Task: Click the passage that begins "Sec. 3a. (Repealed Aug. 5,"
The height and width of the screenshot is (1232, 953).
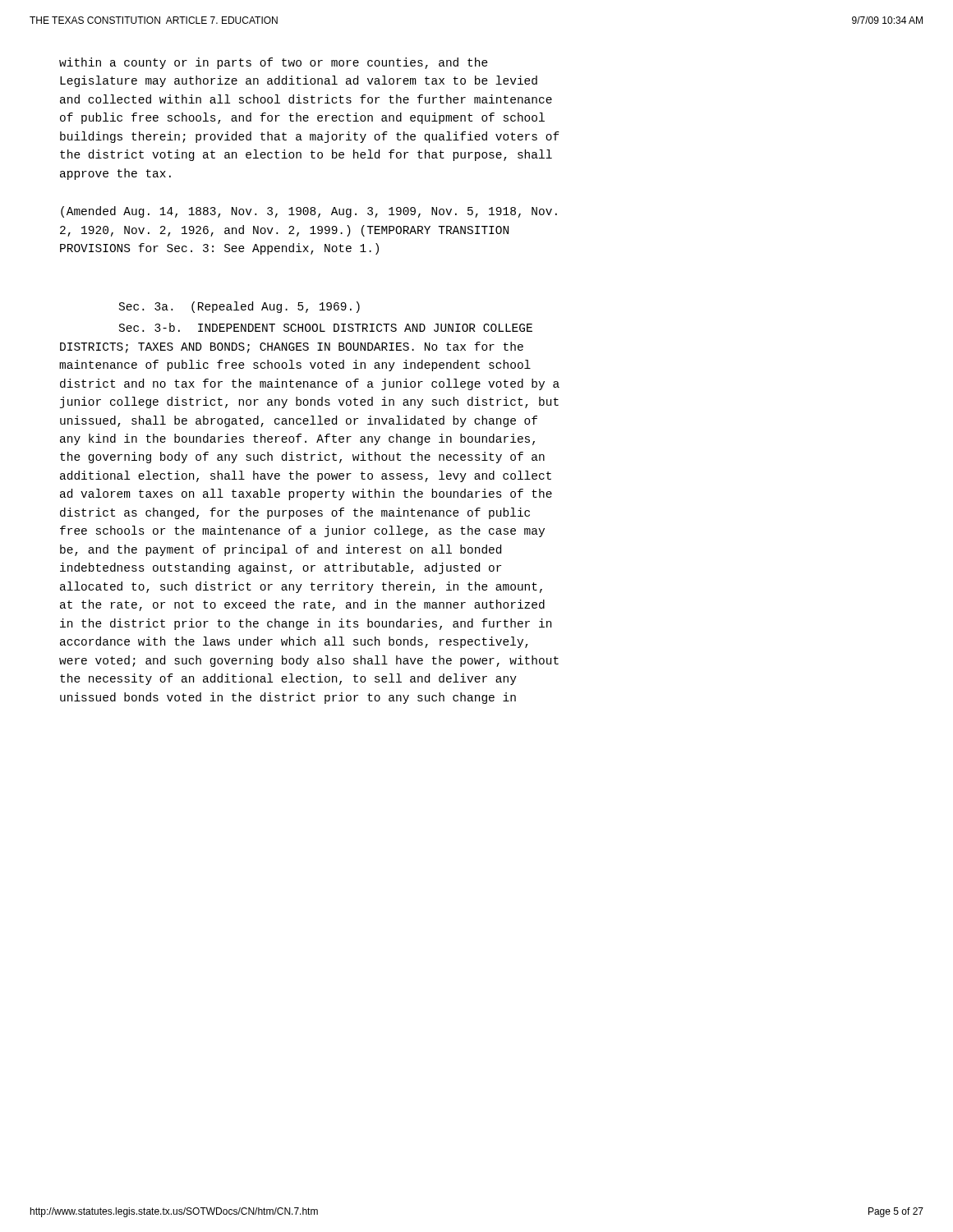Action: tap(240, 307)
